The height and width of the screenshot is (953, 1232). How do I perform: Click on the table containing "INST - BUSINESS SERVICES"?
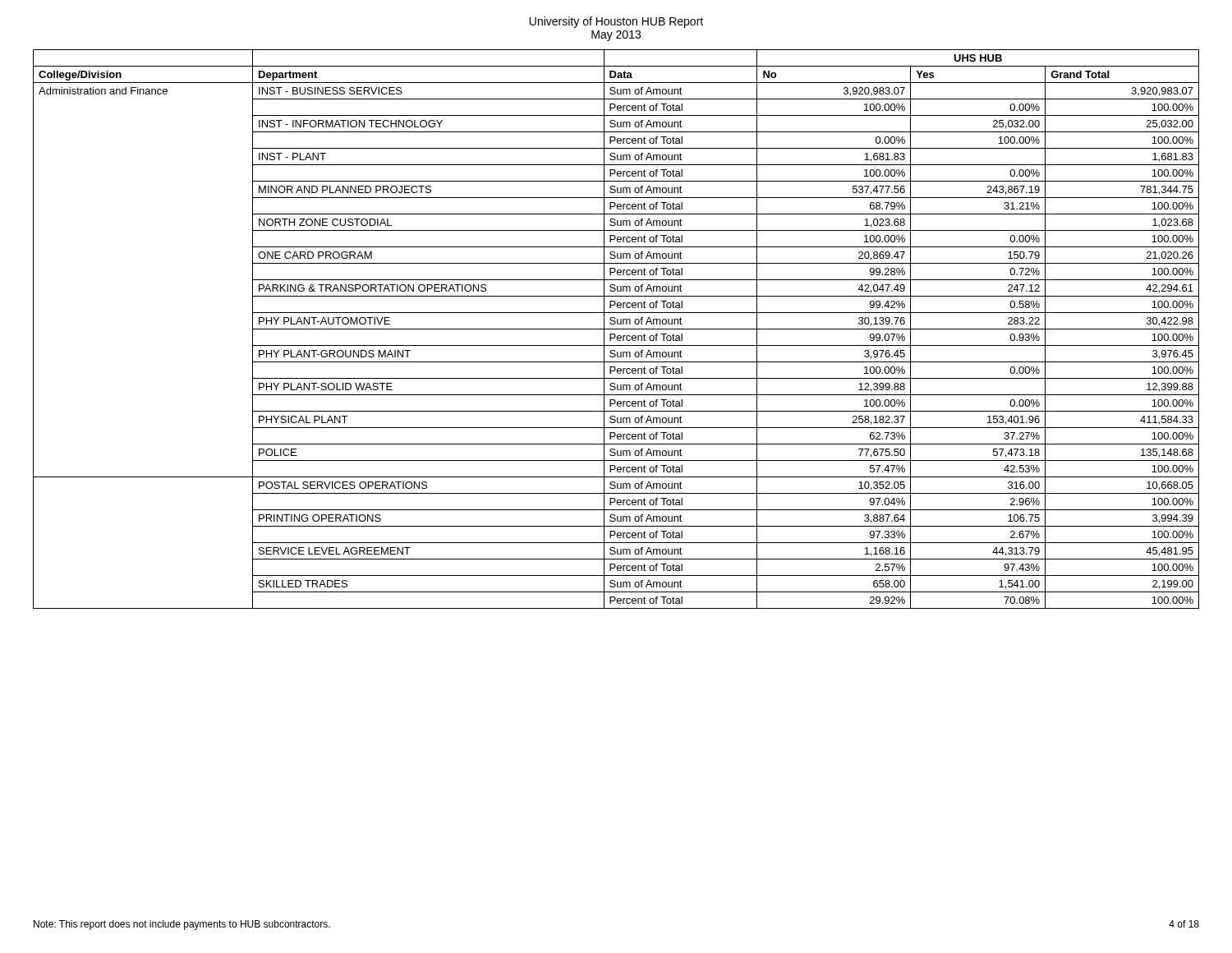[616, 329]
